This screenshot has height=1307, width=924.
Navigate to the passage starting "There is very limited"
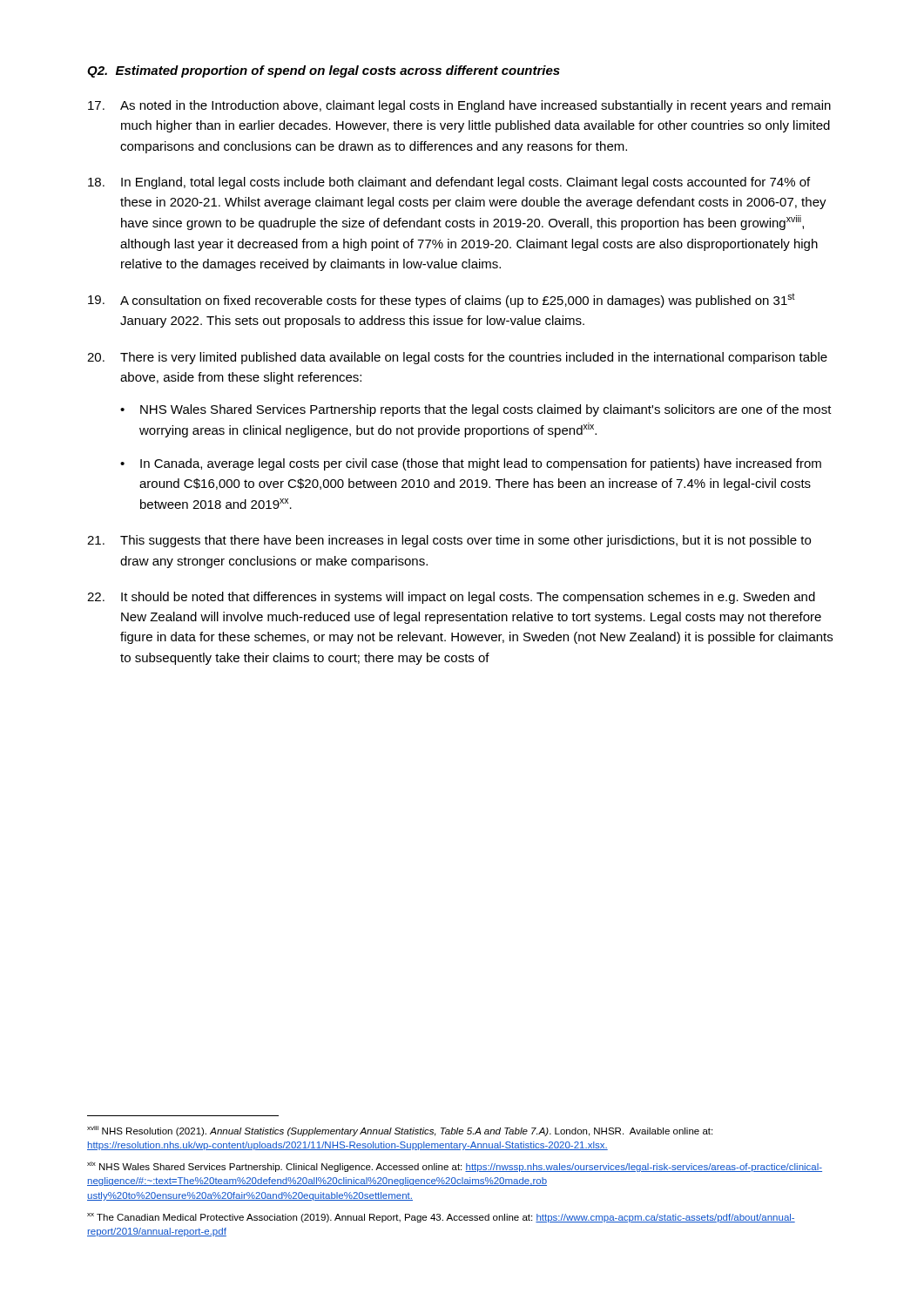pos(462,367)
